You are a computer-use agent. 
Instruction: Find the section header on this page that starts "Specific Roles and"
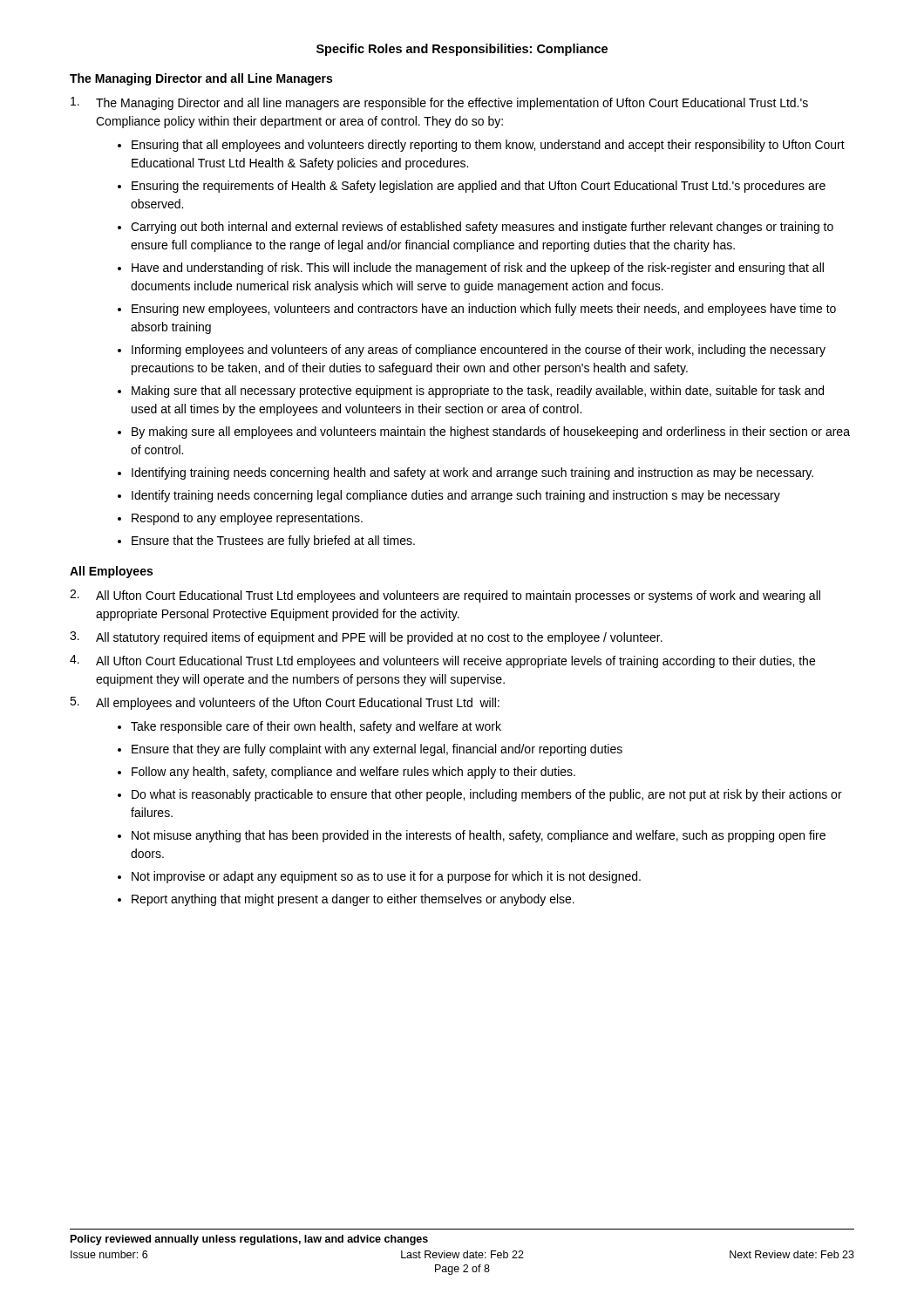pos(462,49)
